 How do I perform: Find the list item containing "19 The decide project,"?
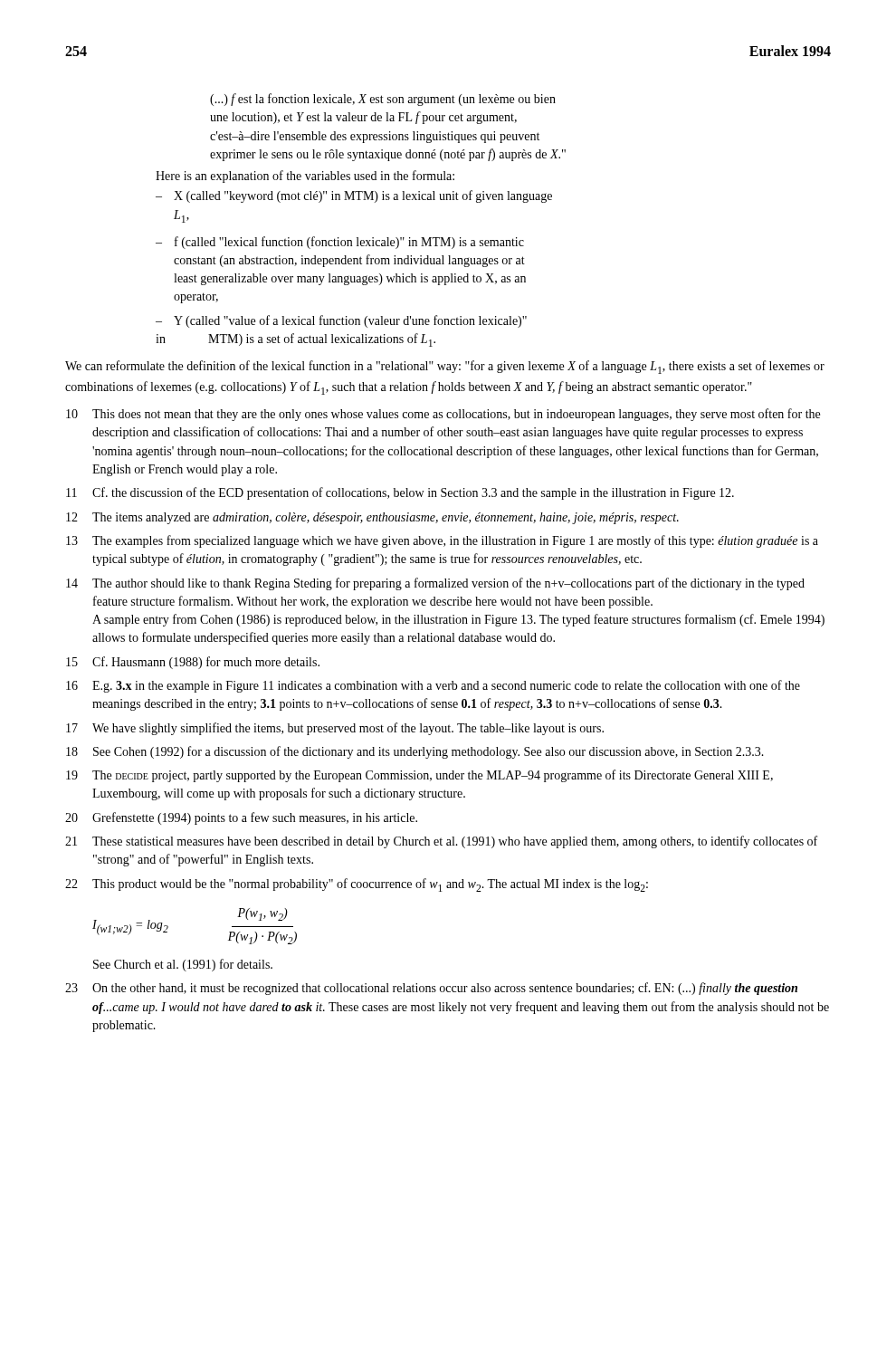[x=448, y=785]
